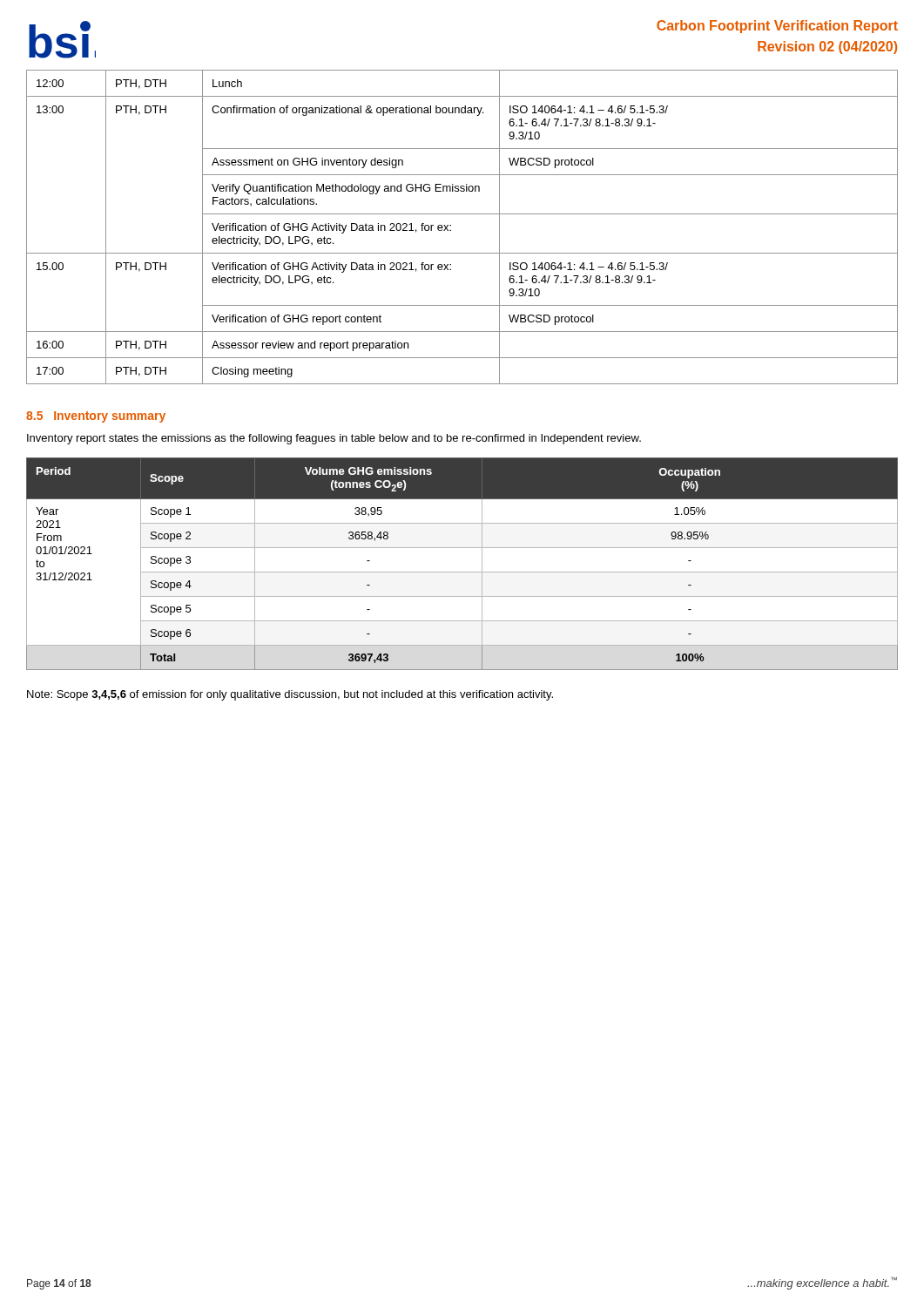The width and height of the screenshot is (924, 1307).
Task: Point to the block beginning "Inventory report states the emissions as the following"
Action: click(x=334, y=438)
